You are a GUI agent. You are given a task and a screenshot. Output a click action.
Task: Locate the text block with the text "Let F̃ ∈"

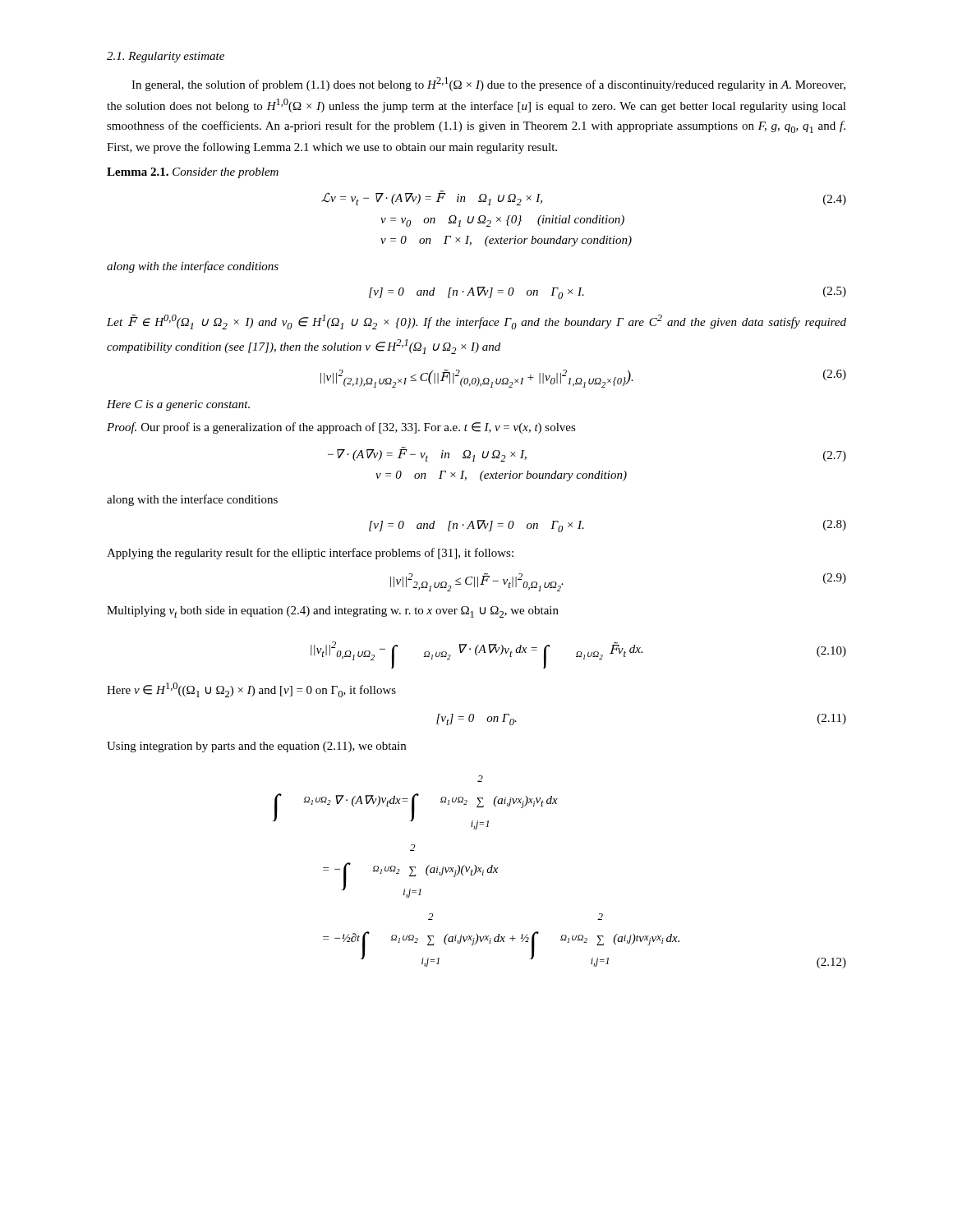[476, 334]
